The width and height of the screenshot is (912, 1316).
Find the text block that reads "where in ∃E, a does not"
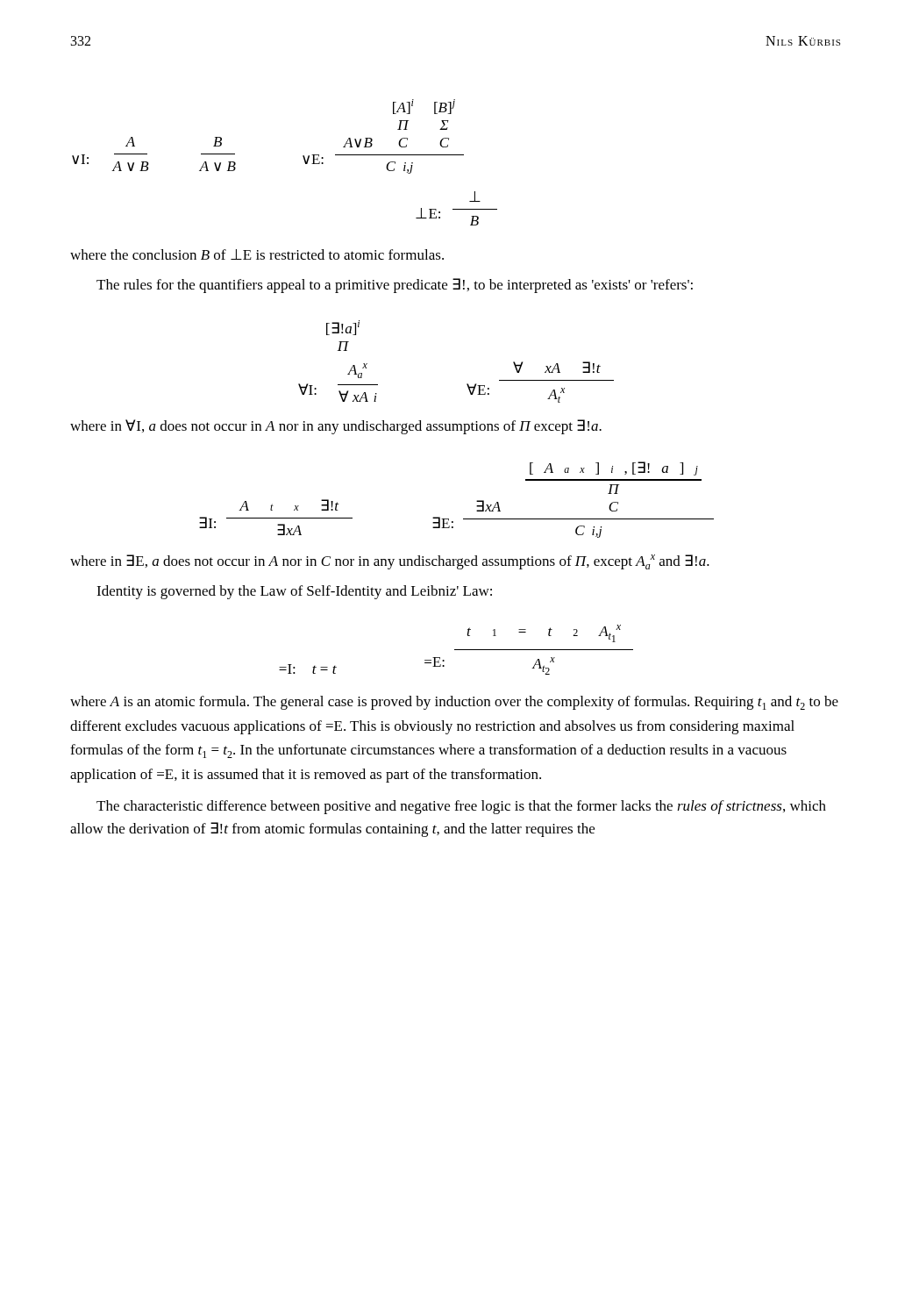[390, 561]
